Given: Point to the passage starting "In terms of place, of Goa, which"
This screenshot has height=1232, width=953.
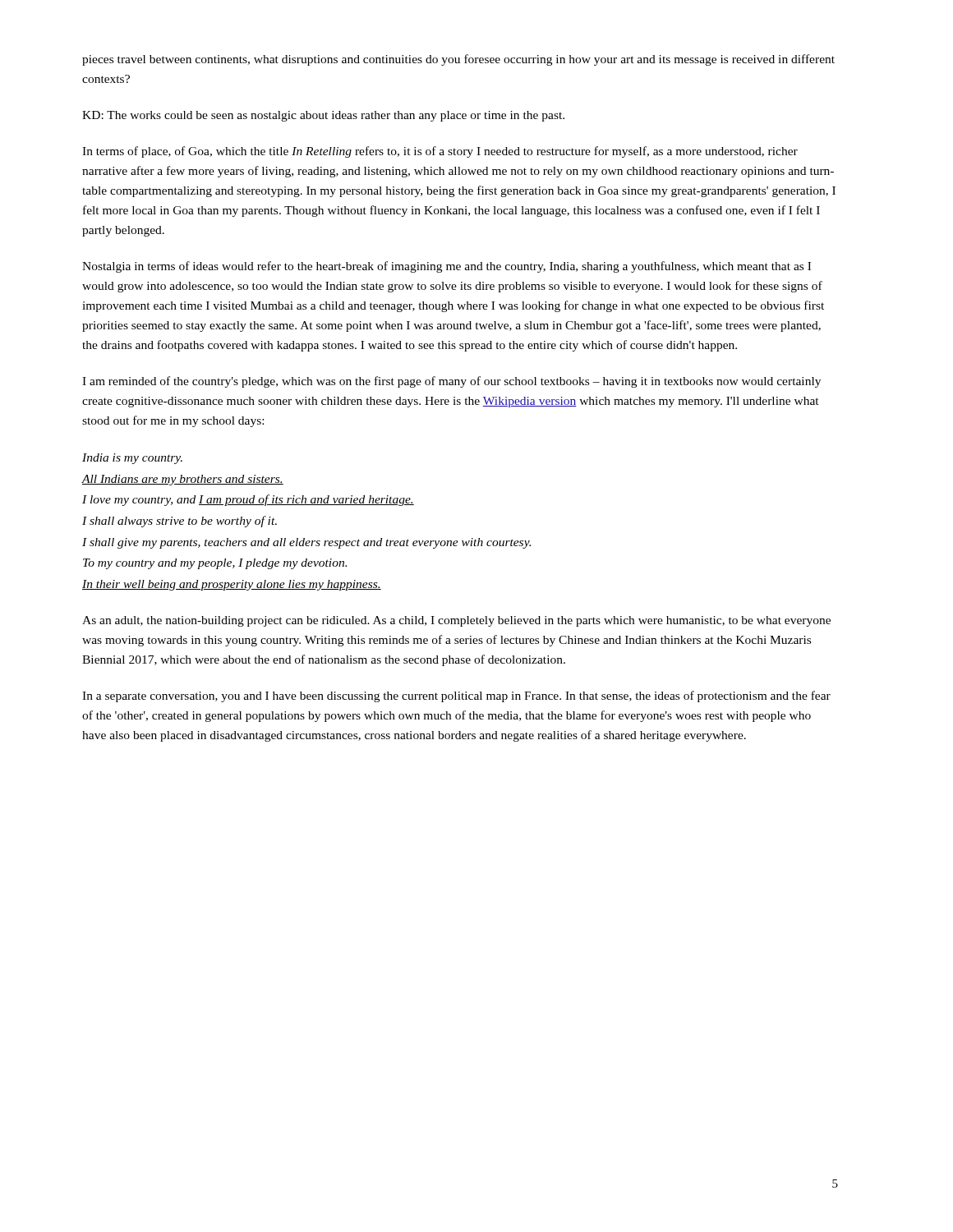Looking at the screenshot, I should point(459,190).
